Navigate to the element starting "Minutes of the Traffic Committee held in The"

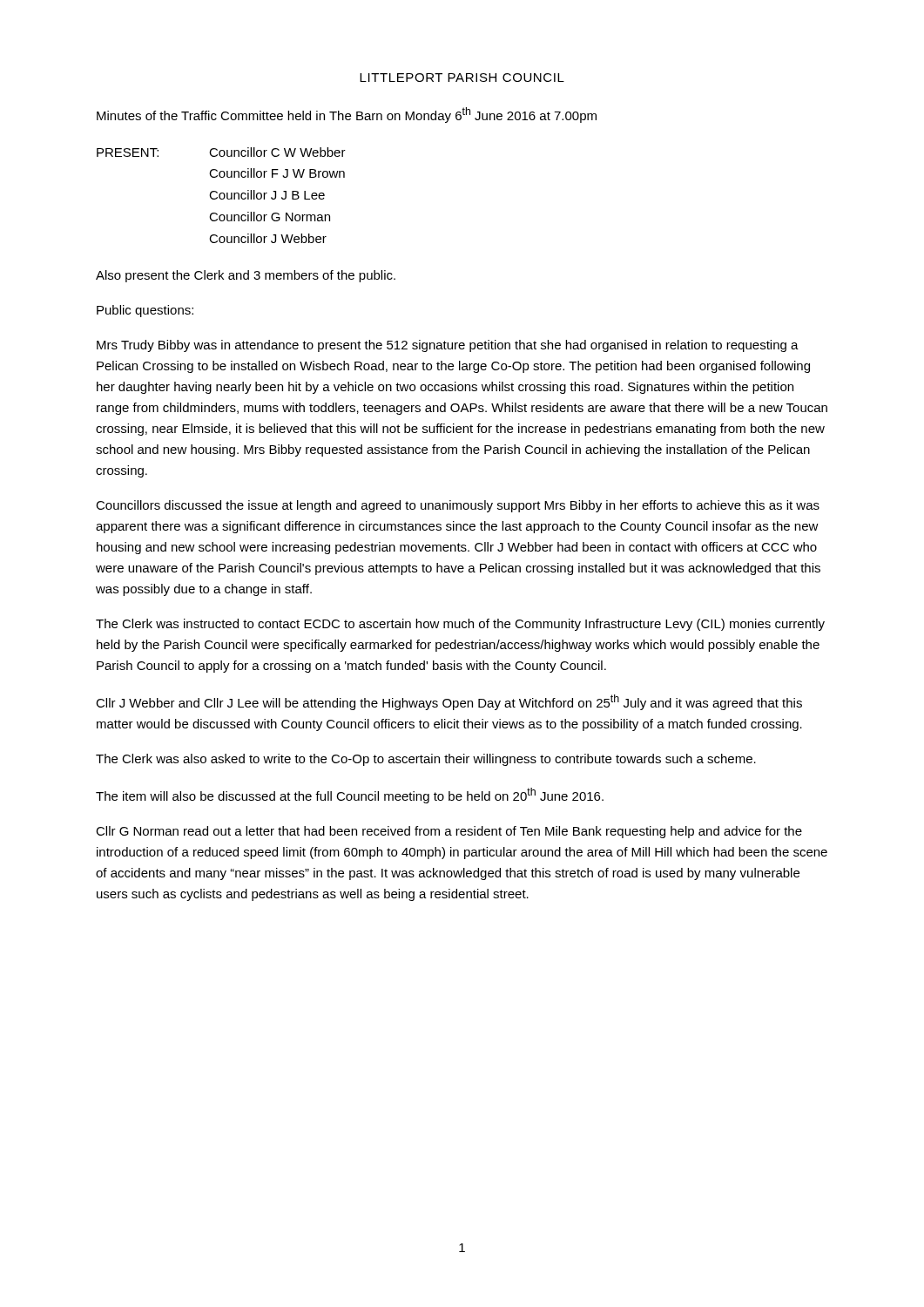tap(347, 114)
